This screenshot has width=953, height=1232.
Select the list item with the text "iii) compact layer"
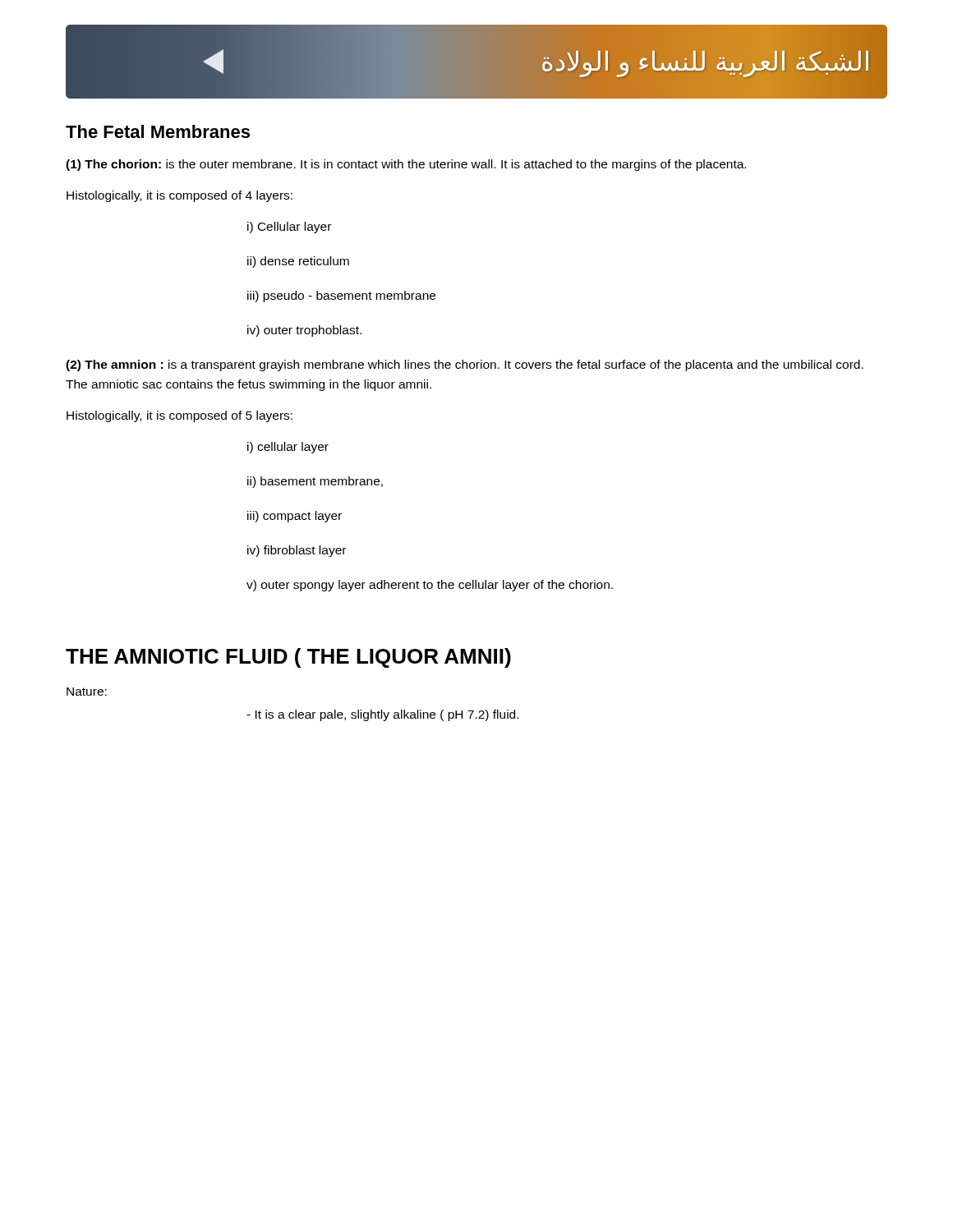click(x=294, y=516)
